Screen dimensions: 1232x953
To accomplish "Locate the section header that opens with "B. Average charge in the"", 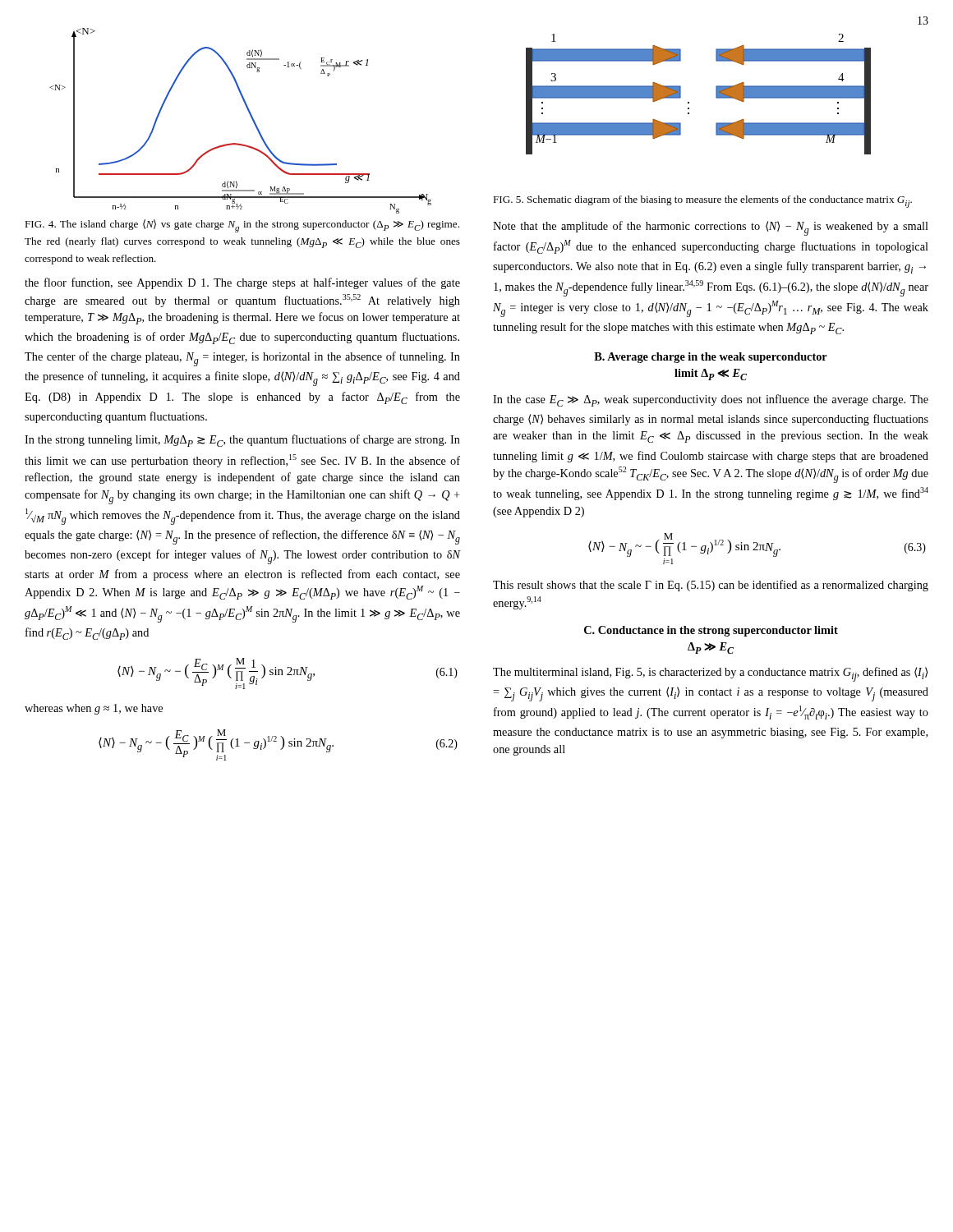I will pos(711,366).
